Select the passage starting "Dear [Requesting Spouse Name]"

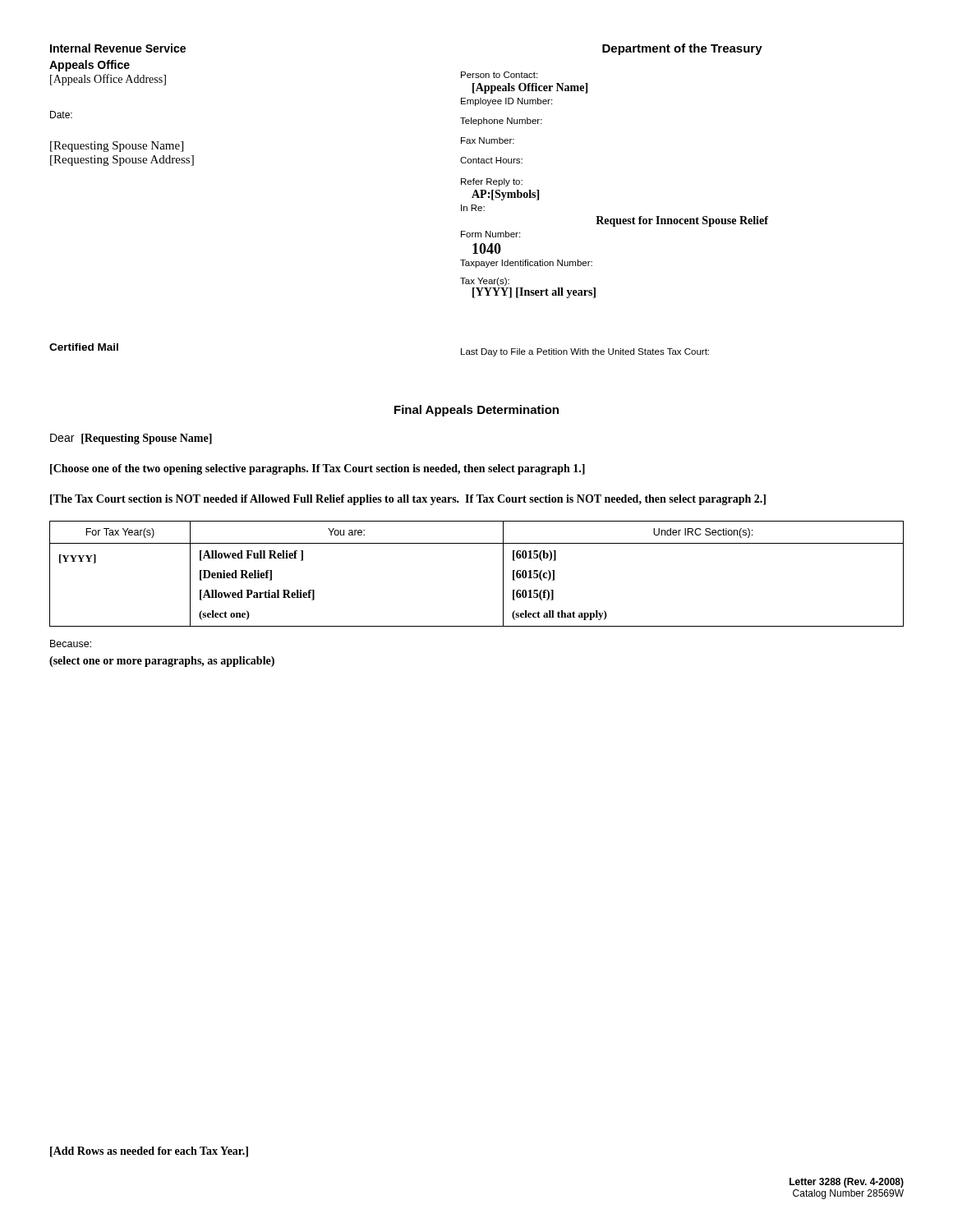131,438
